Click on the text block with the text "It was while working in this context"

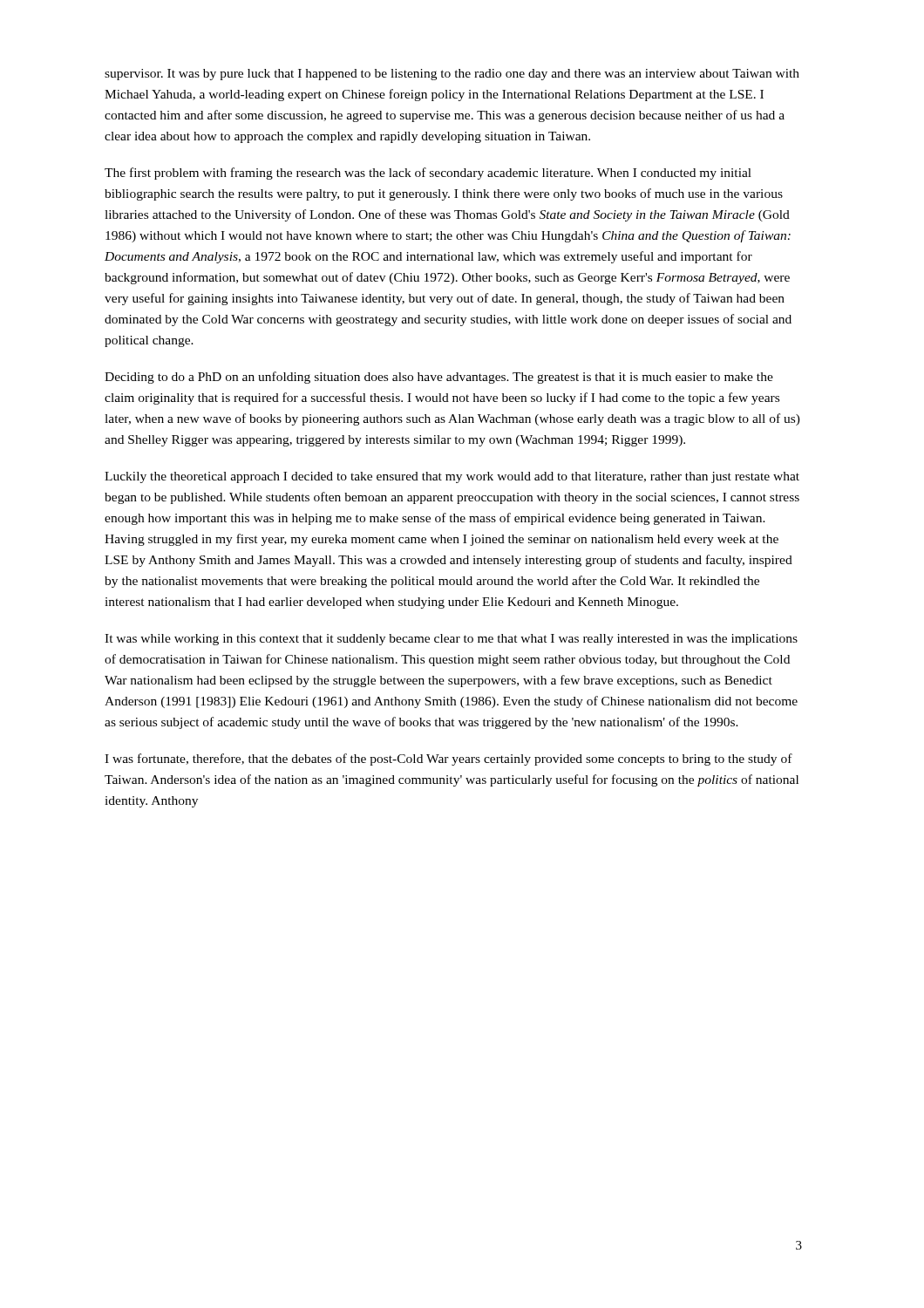(x=451, y=680)
